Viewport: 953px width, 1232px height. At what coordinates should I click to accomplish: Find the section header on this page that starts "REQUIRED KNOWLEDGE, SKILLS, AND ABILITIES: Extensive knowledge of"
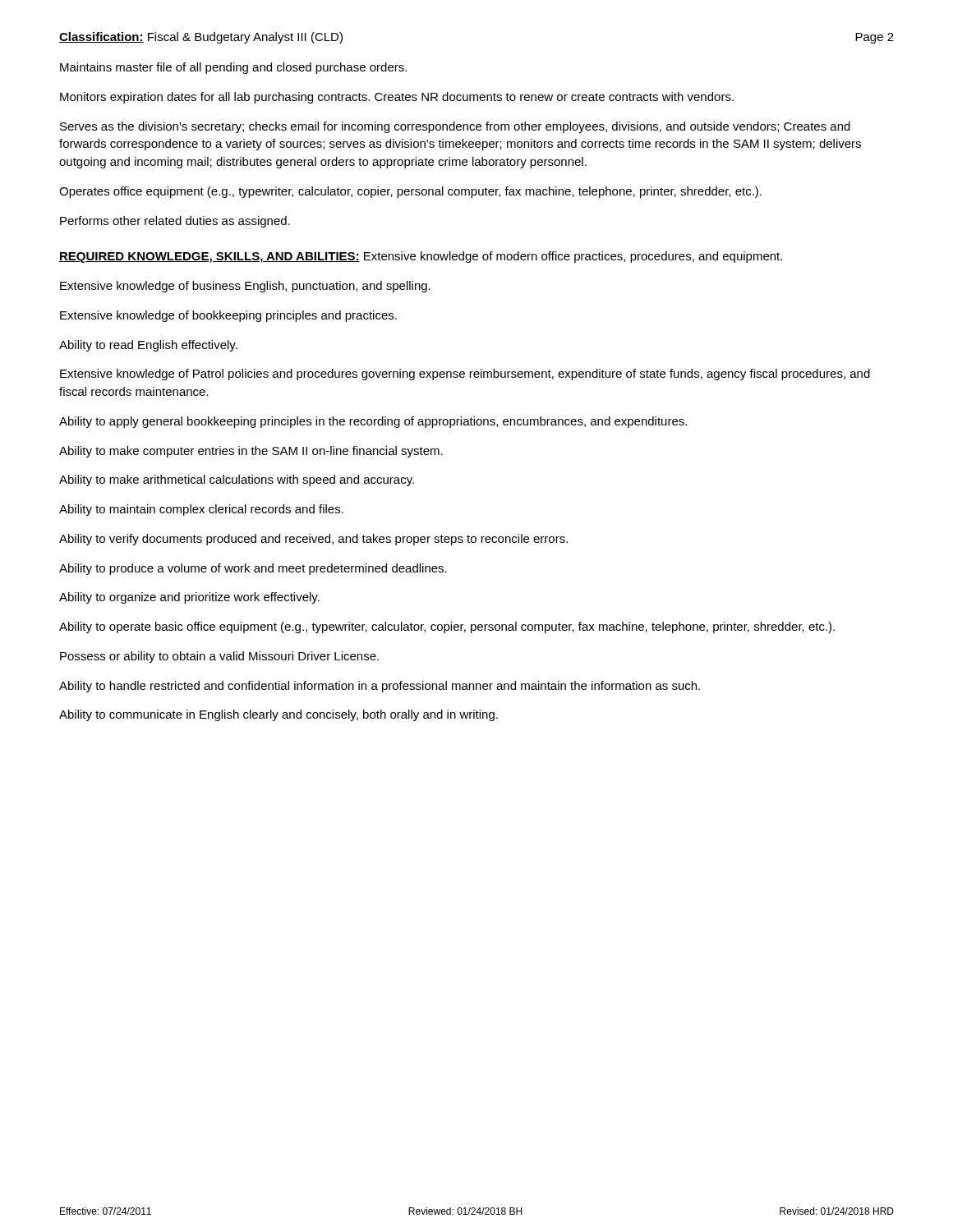click(x=476, y=256)
